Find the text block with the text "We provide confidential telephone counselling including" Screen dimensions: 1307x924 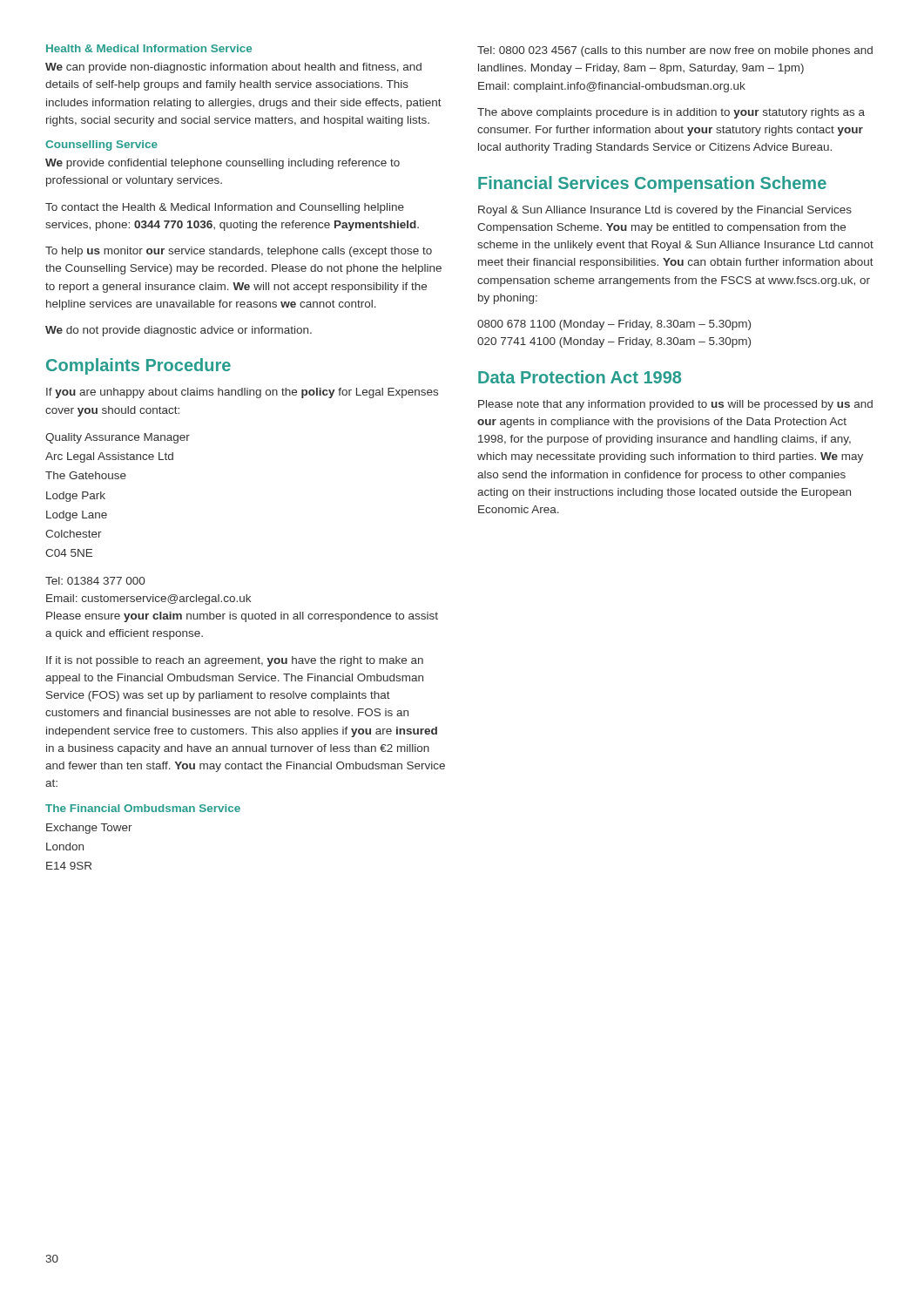pyautogui.click(x=246, y=172)
